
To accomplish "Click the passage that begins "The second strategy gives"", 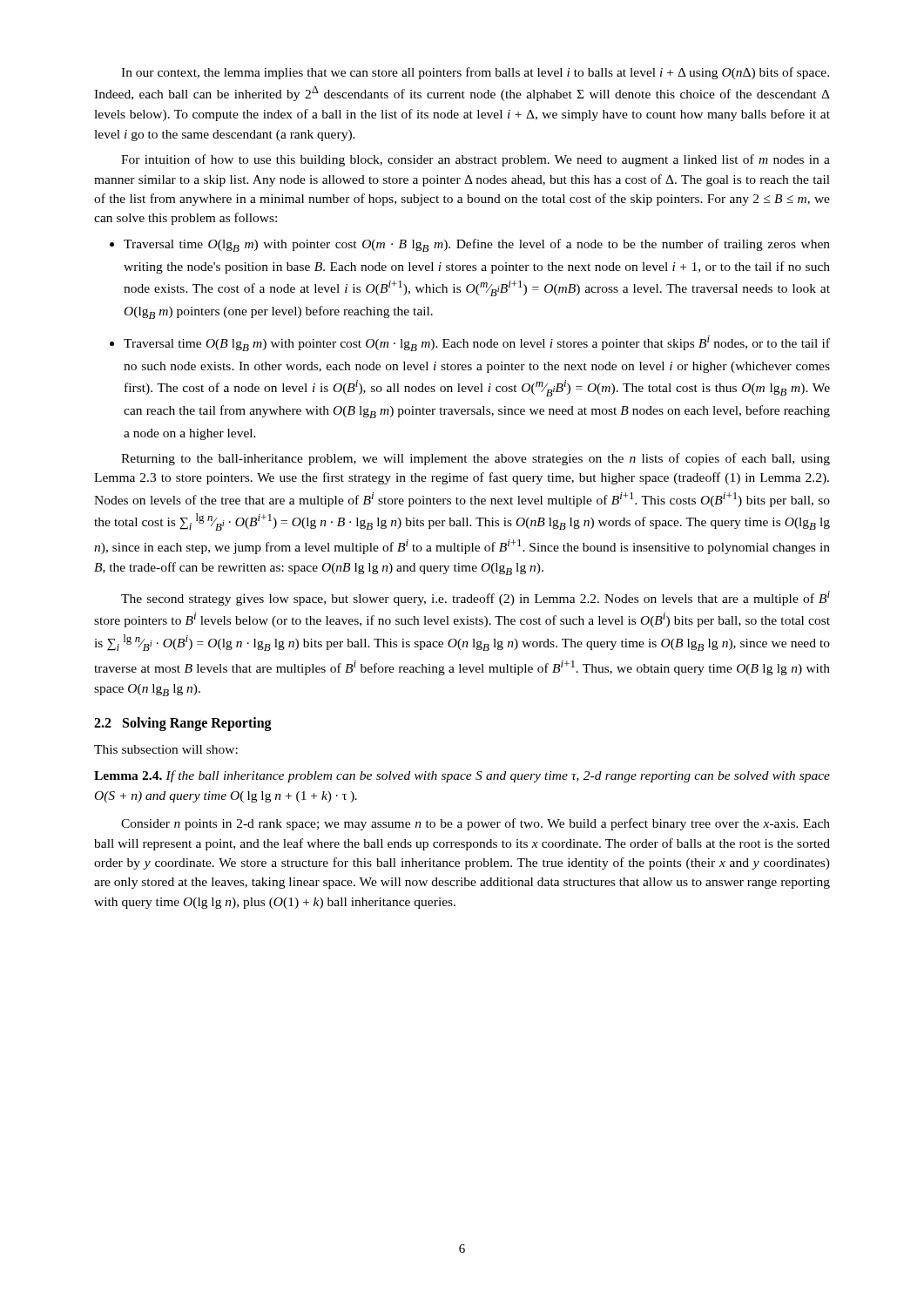I will 462,643.
